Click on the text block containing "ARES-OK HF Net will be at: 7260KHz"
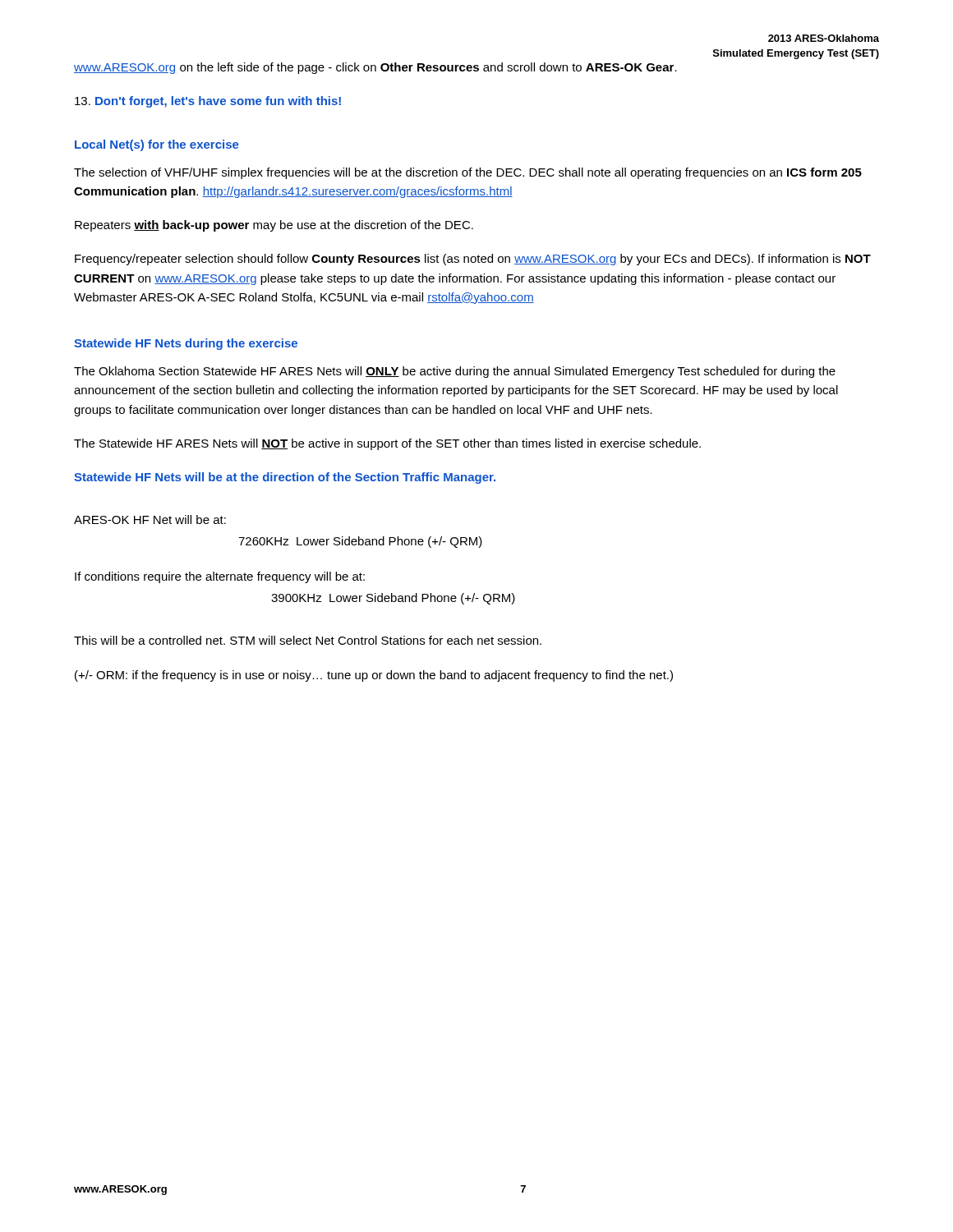The height and width of the screenshot is (1232, 953). pyautogui.click(x=476, y=532)
